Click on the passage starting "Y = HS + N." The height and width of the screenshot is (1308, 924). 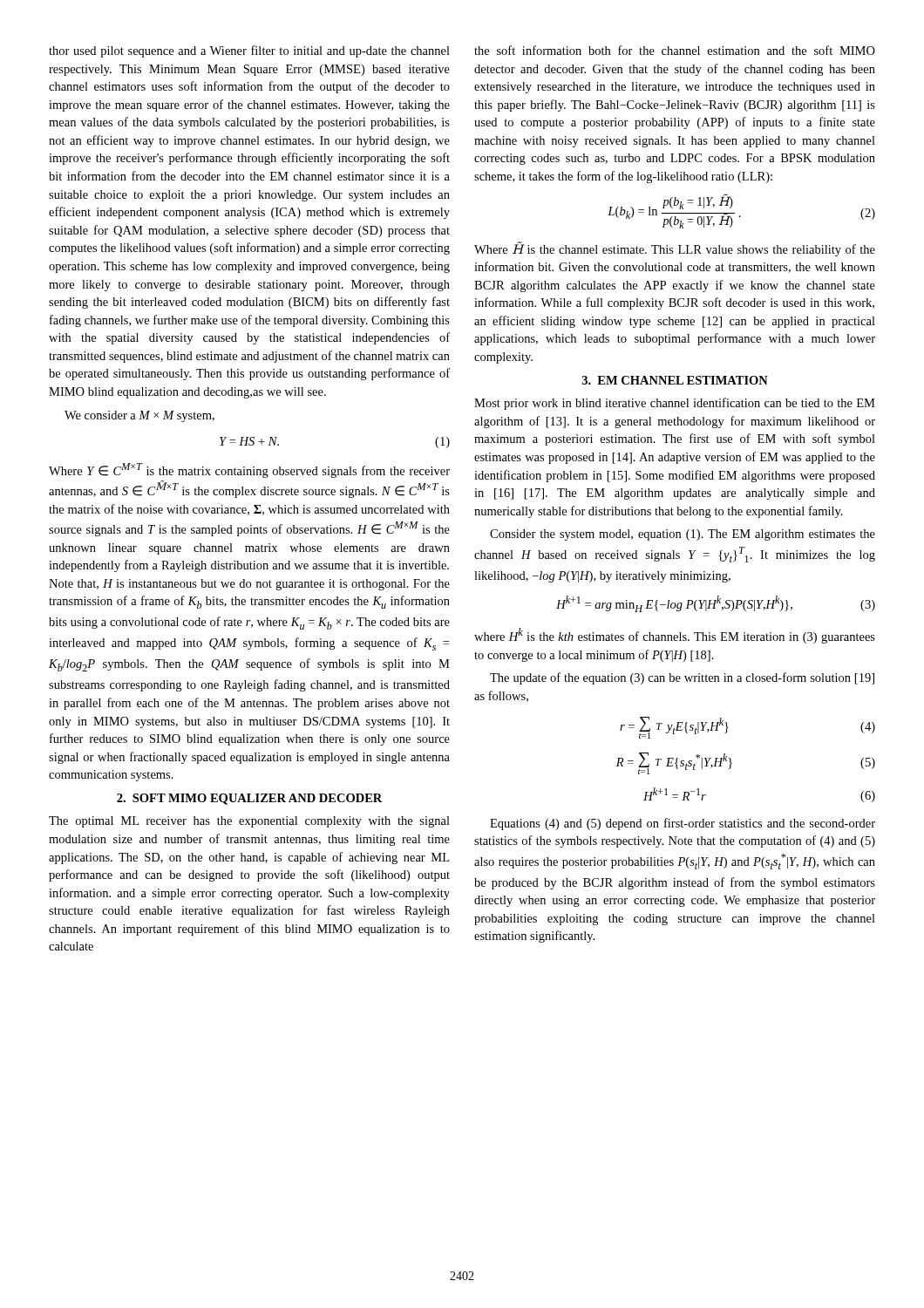[249, 442]
